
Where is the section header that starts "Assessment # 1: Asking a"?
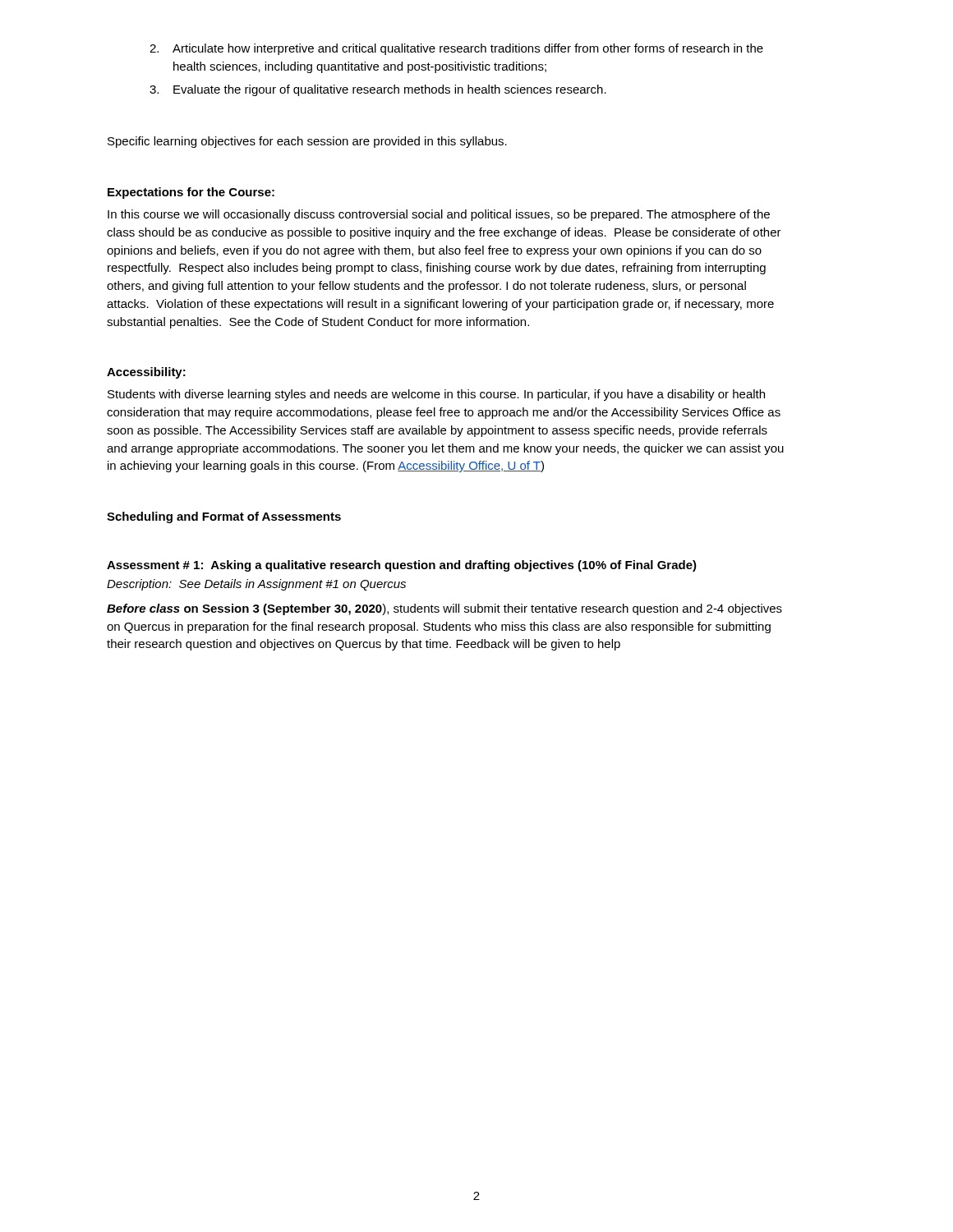402,565
